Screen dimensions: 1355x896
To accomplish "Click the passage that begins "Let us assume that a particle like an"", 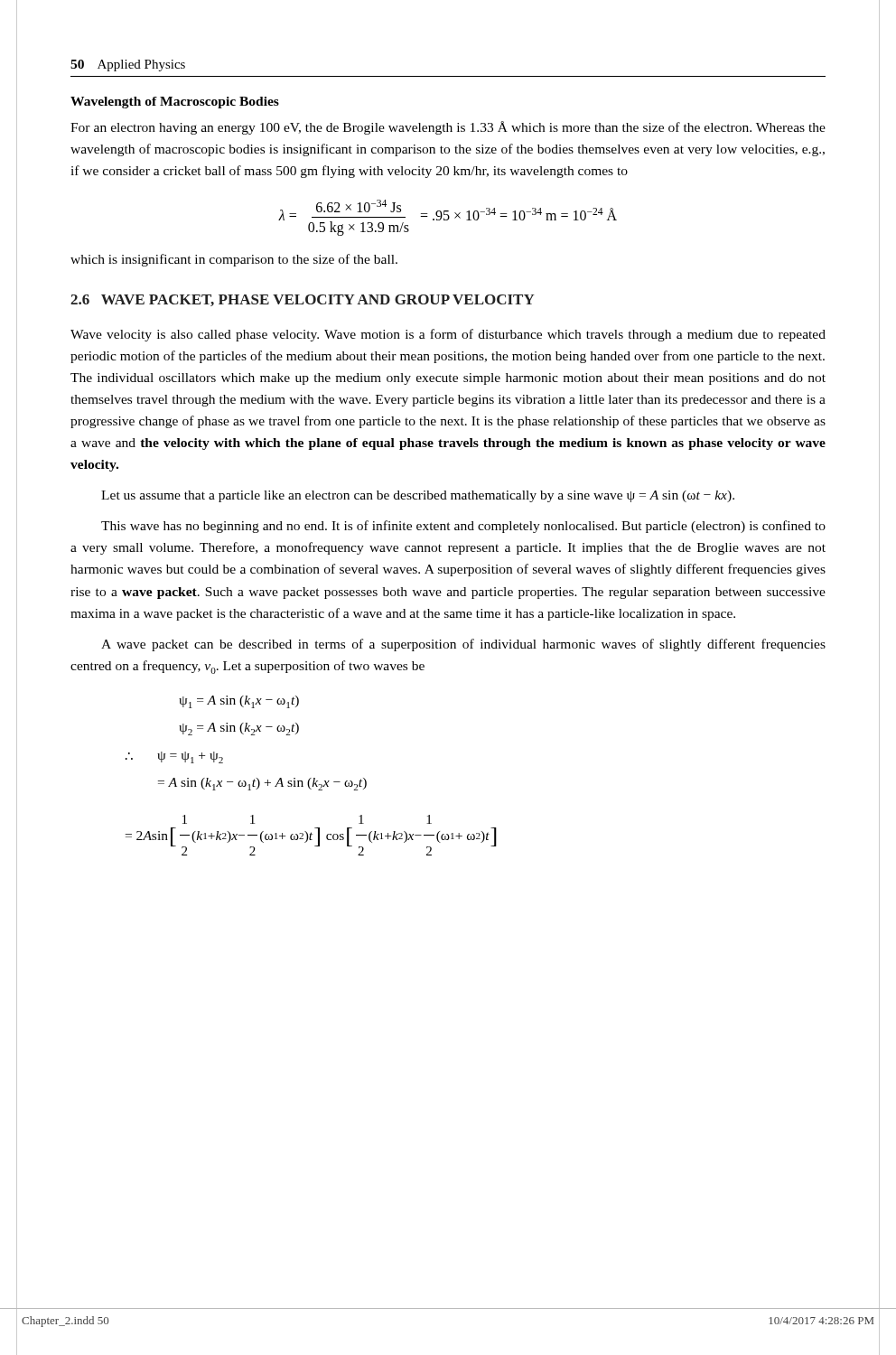I will pos(418,495).
